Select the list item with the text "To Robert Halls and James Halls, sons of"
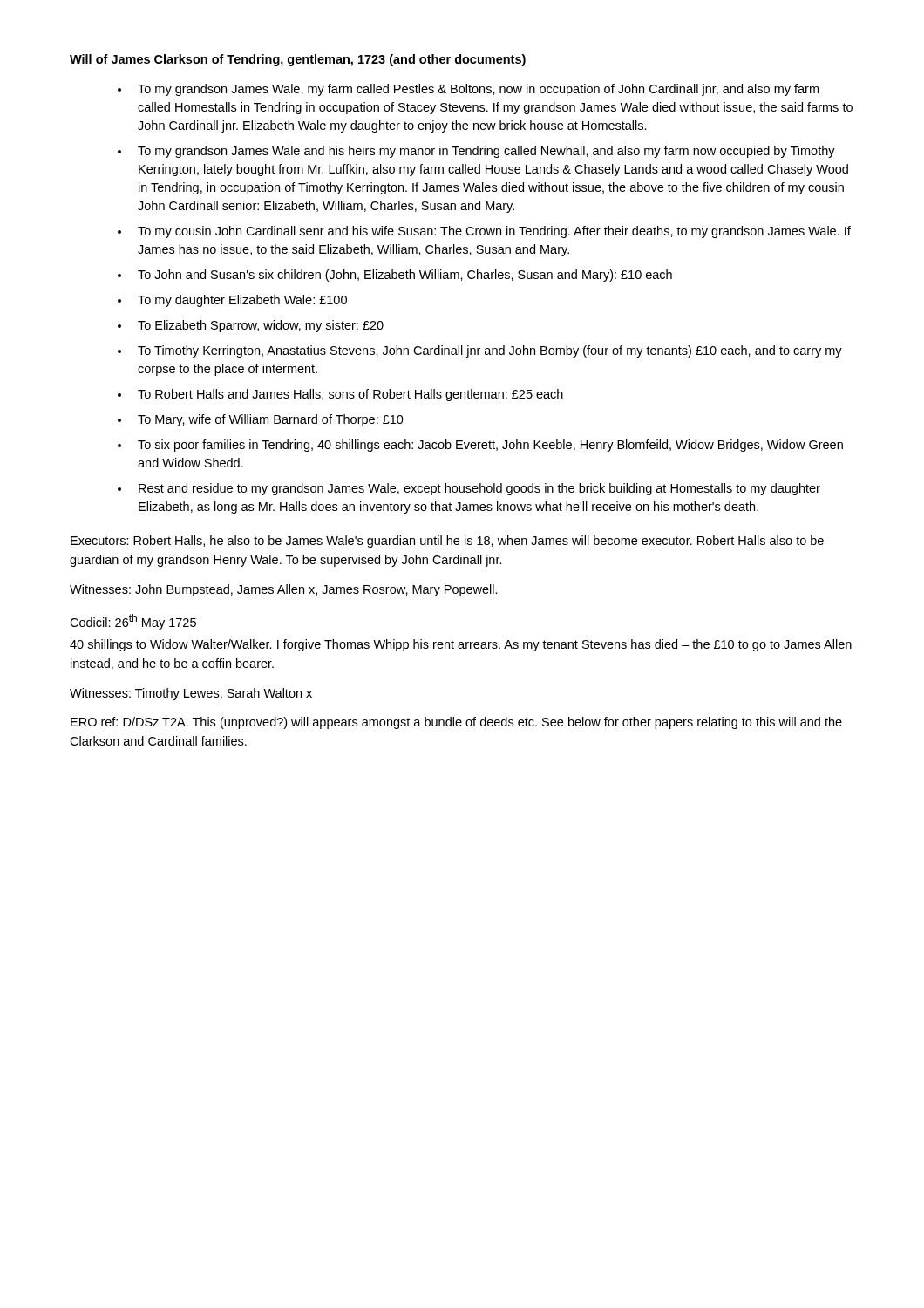The image size is (924, 1308). [x=351, y=394]
